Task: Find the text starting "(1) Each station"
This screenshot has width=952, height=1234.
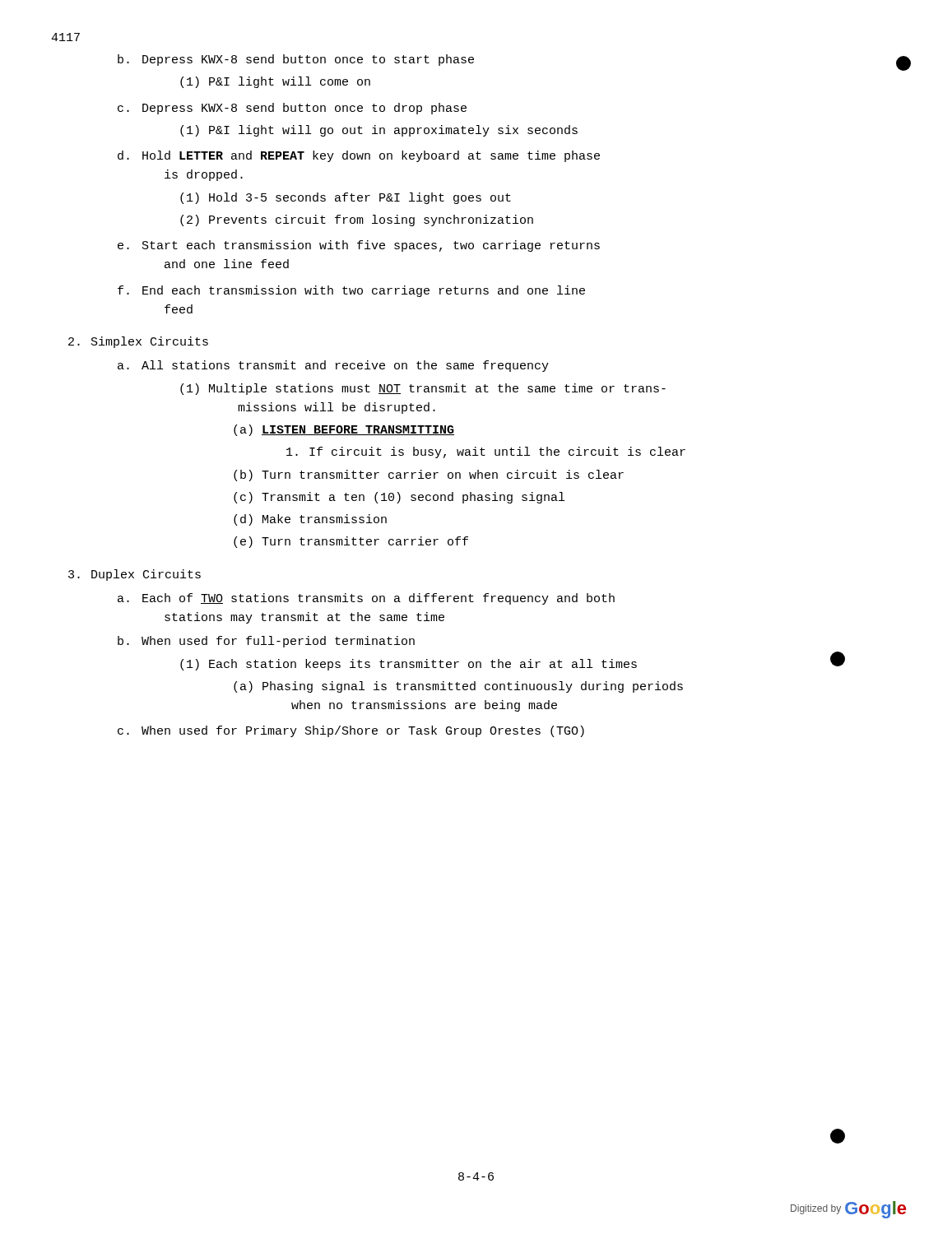Action: coord(532,665)
